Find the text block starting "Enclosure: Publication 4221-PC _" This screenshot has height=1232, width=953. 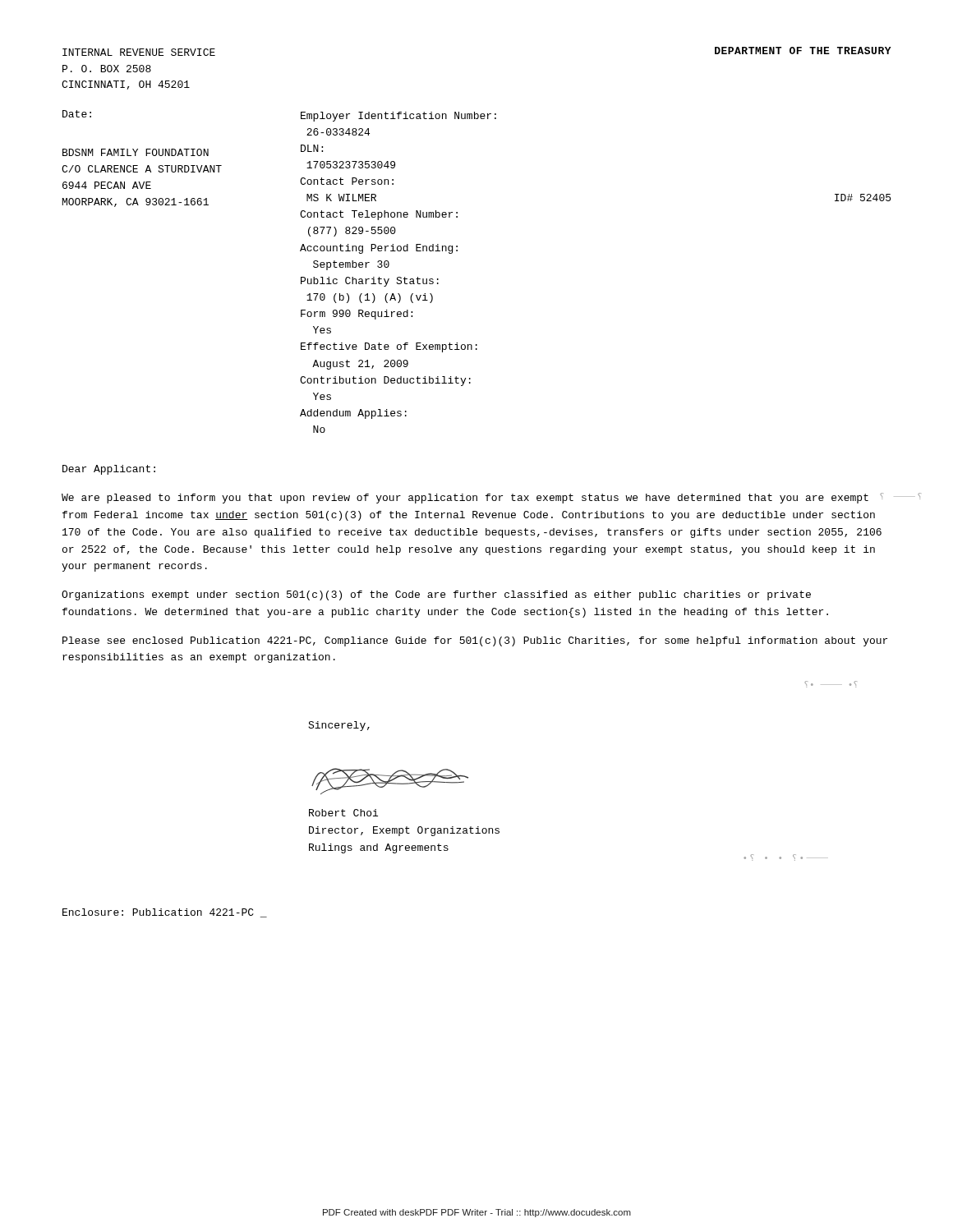click(164, 913)
